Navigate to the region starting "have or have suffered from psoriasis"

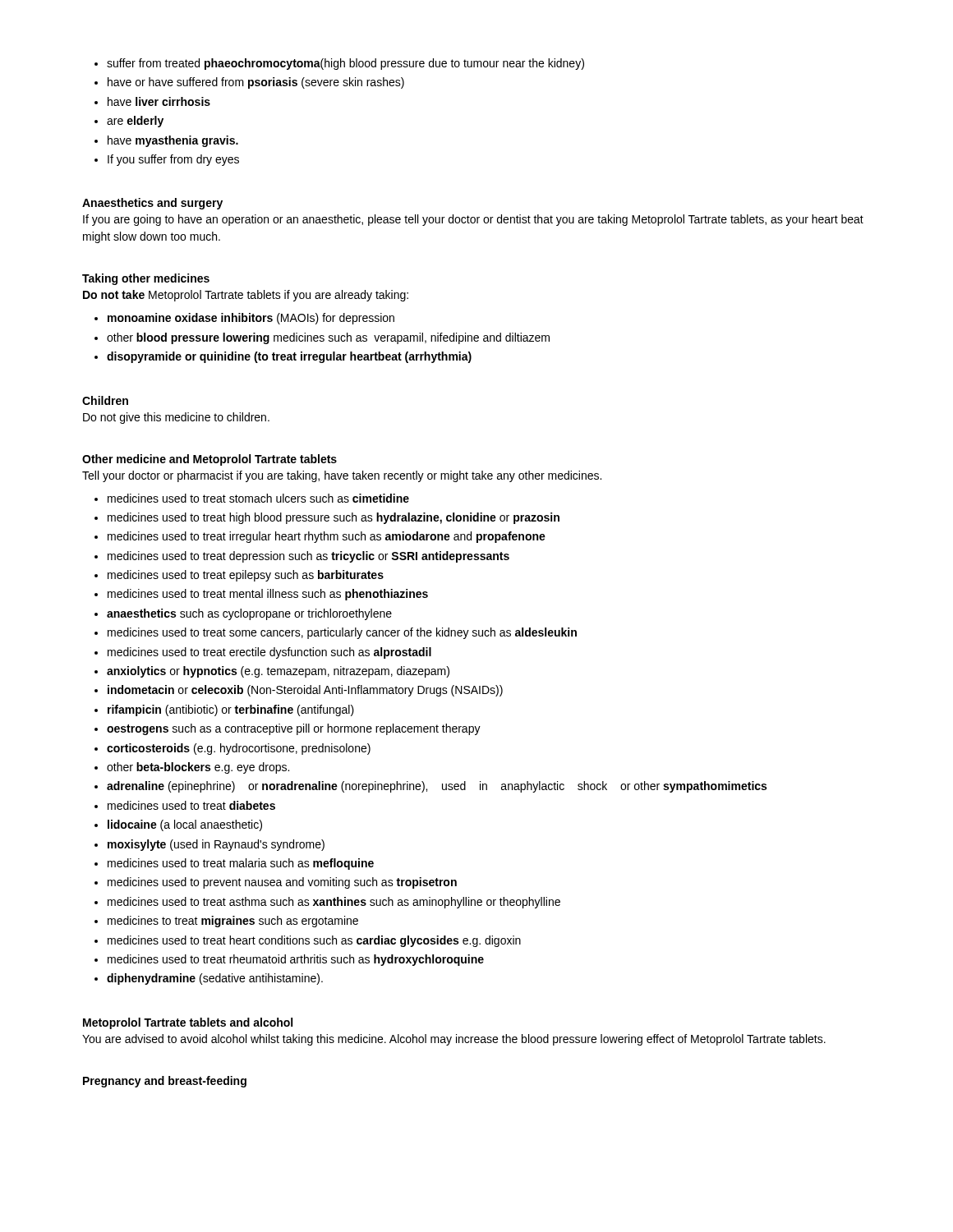[256, 83]
